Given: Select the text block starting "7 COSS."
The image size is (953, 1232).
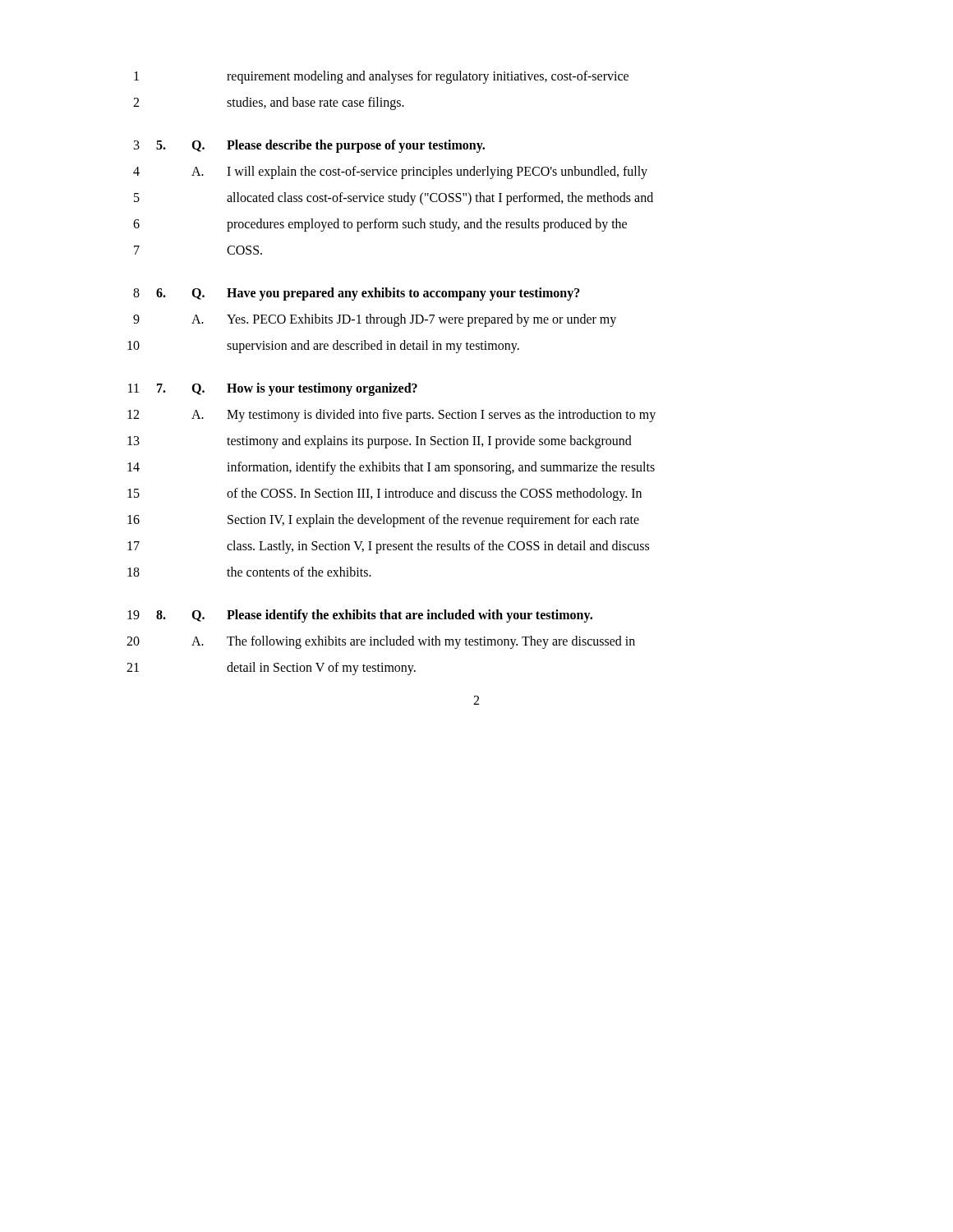Looking at the screenshot, I should tap(137, 250).
